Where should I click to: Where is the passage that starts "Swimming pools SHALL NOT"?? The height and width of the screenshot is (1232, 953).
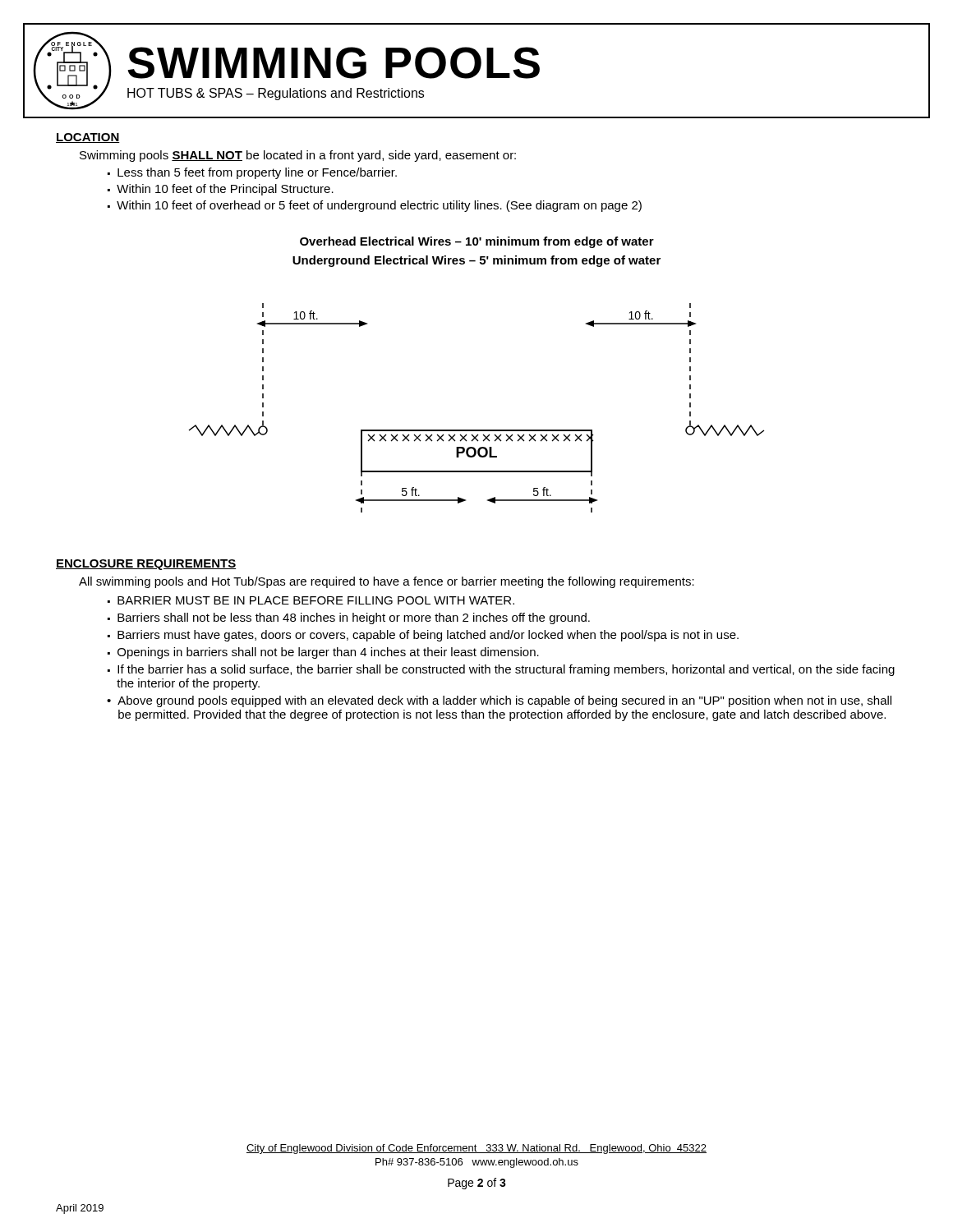click(x=298, y=155)
